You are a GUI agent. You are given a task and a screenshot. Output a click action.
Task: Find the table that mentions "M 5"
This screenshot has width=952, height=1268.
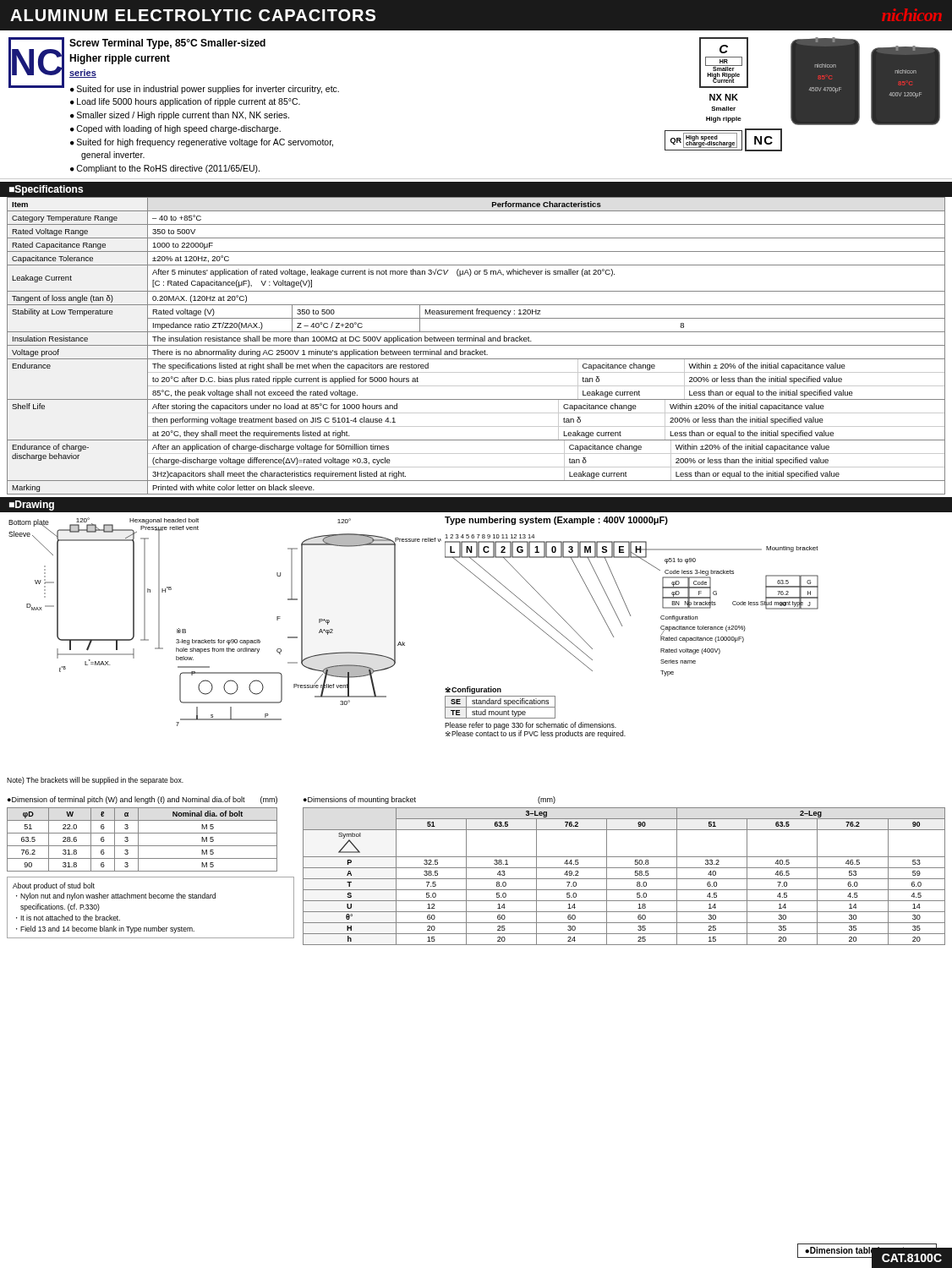coord(151,839)
